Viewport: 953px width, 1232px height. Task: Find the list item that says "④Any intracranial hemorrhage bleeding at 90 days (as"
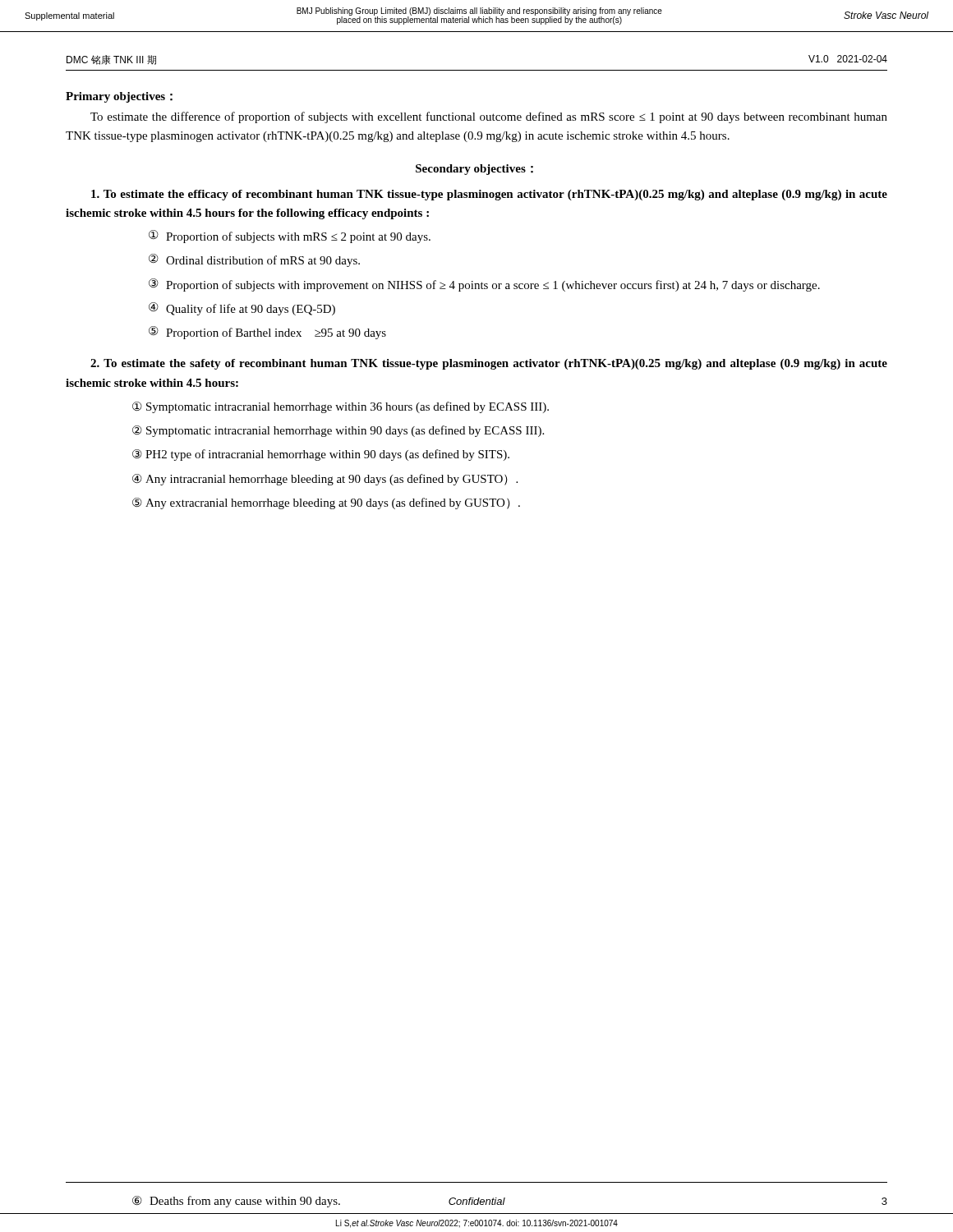click(325, 478)
